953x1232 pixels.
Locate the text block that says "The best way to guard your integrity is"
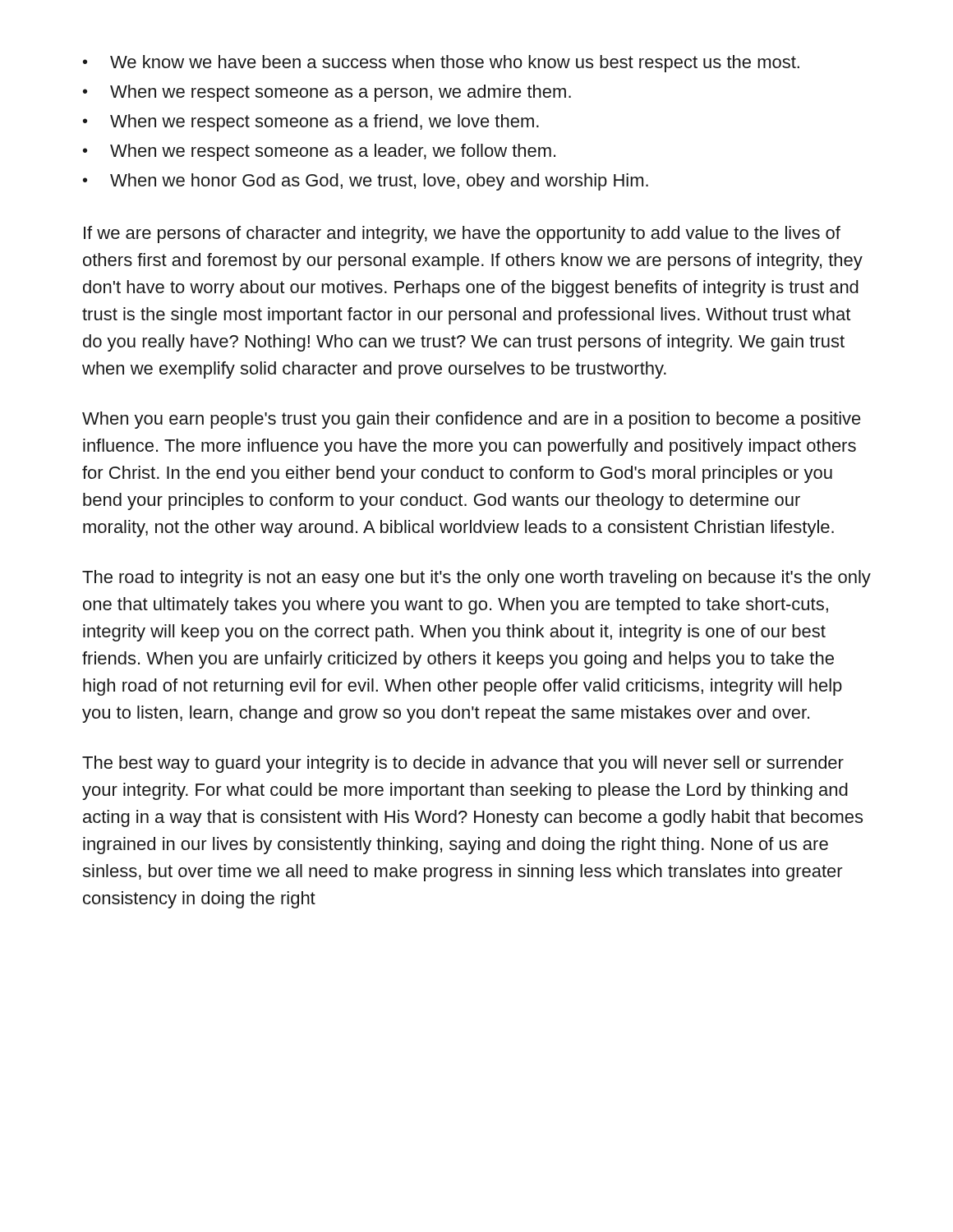473,831
